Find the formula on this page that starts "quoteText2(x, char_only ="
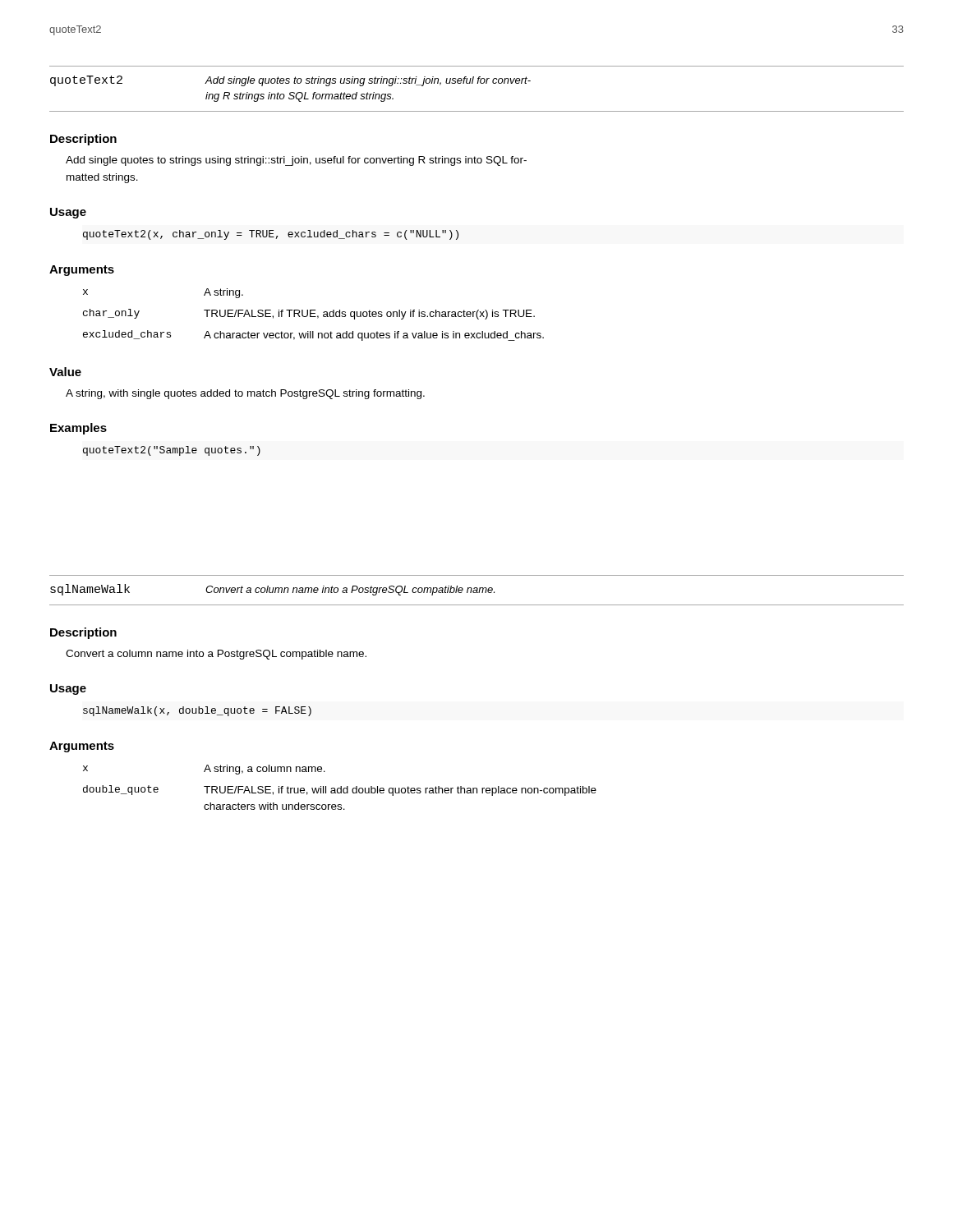This screenshot has width=953, height=1232. click(271, 234)
